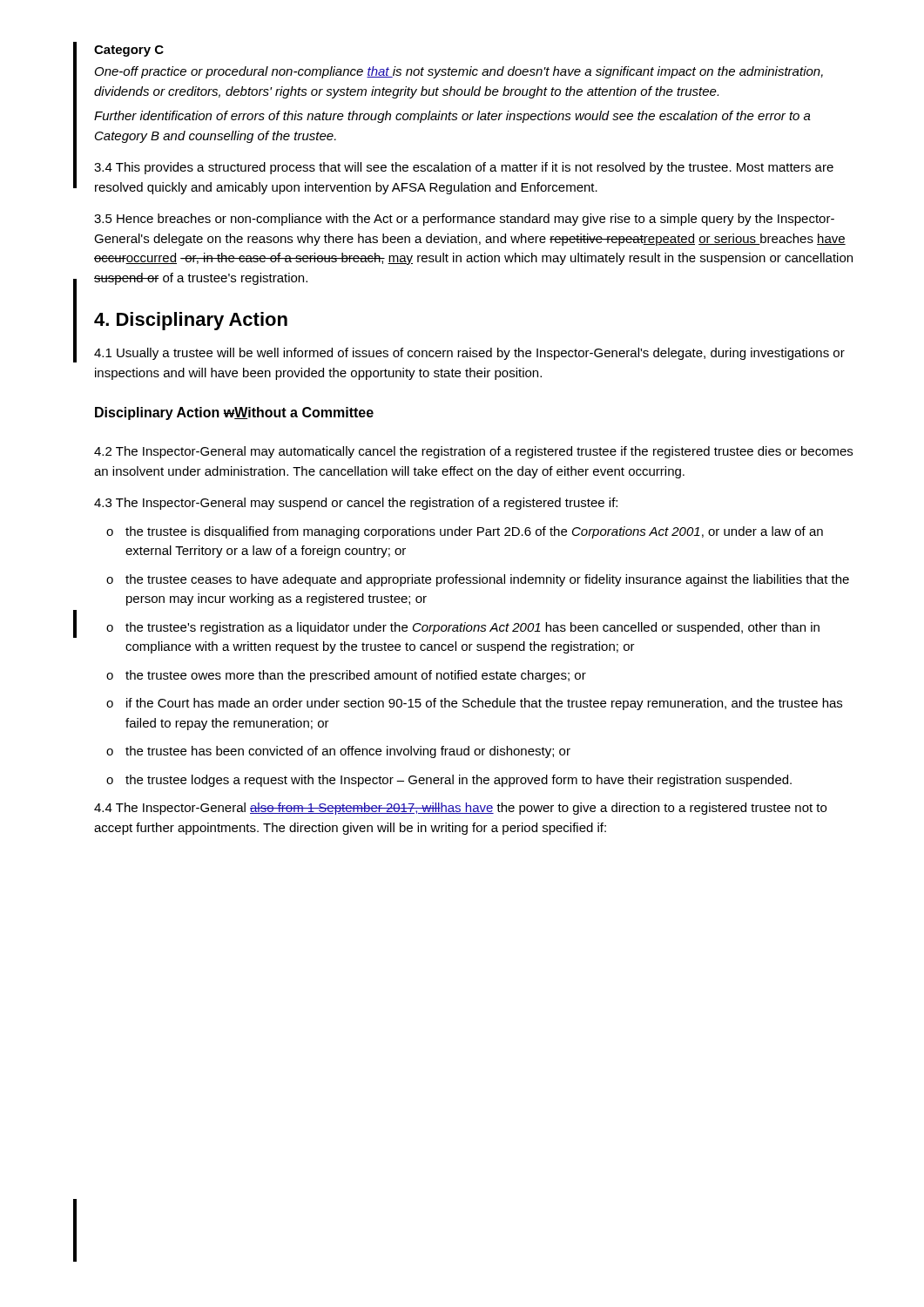Select the passage starting "the trustee's registration"
This screenshot has width=924, height=1307.
click(473, 636)
